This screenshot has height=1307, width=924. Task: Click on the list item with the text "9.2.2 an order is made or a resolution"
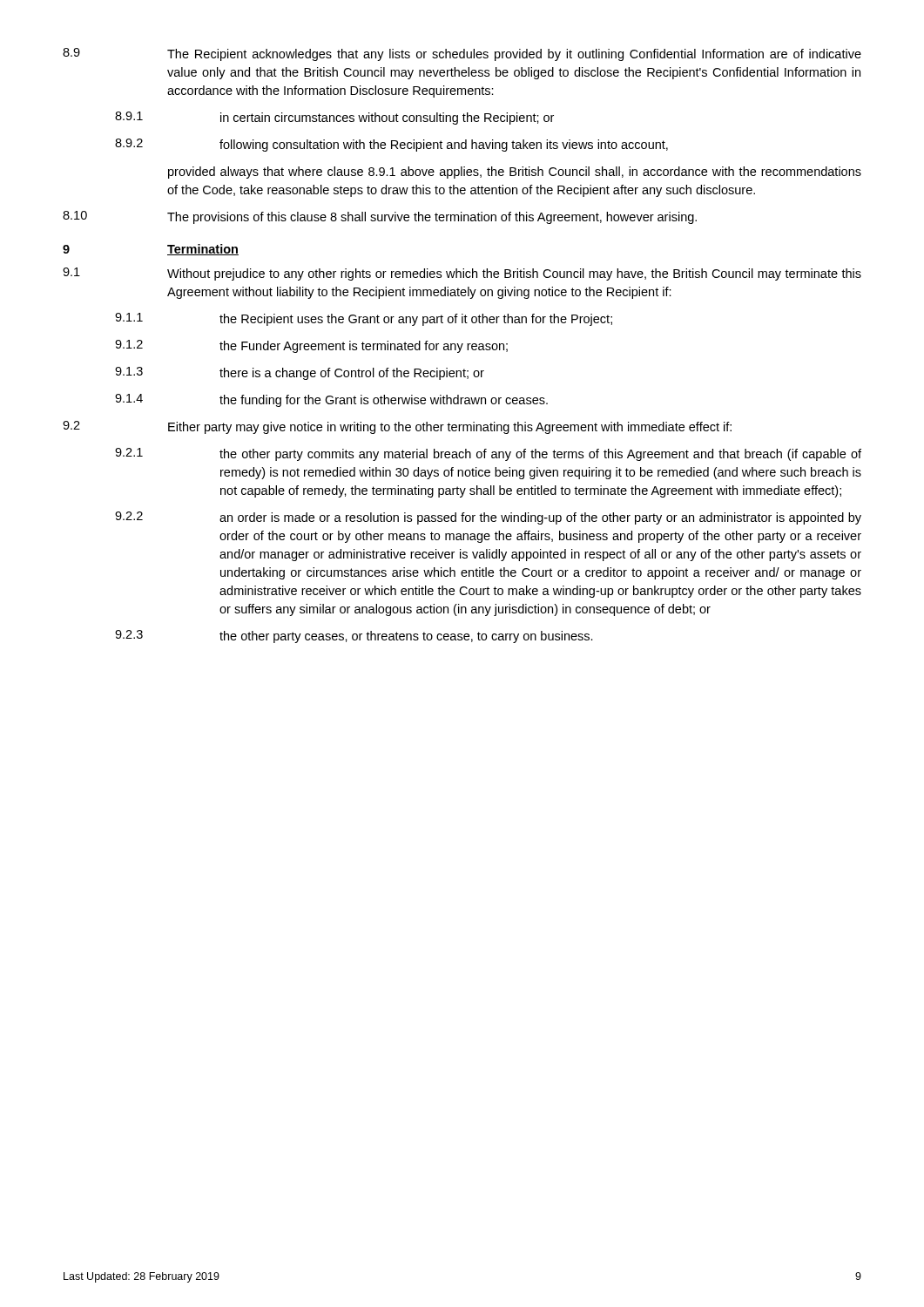[462, 564]
